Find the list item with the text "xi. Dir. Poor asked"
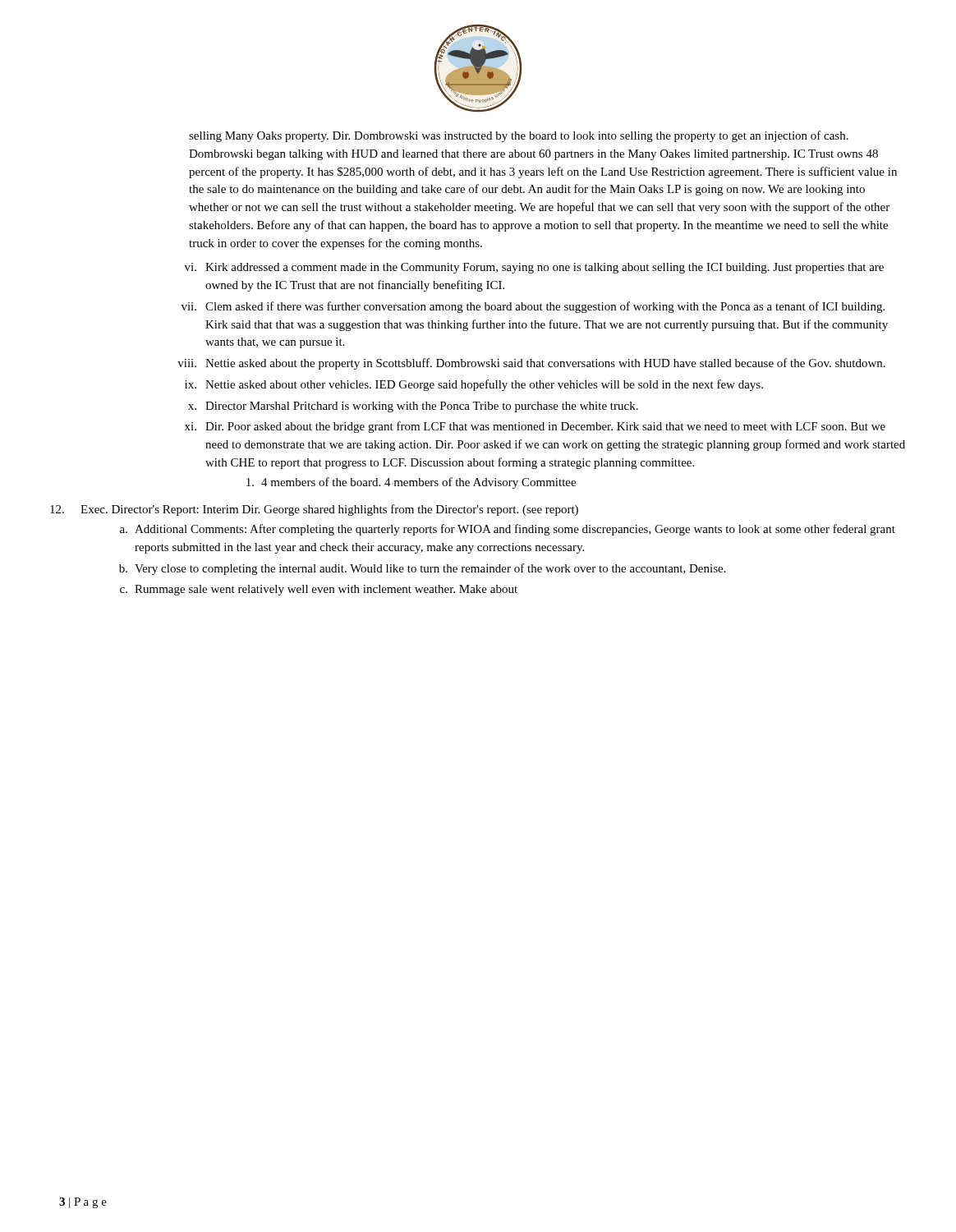The height and width of the screenshot is (1232, 956). [x=527, y=456]
